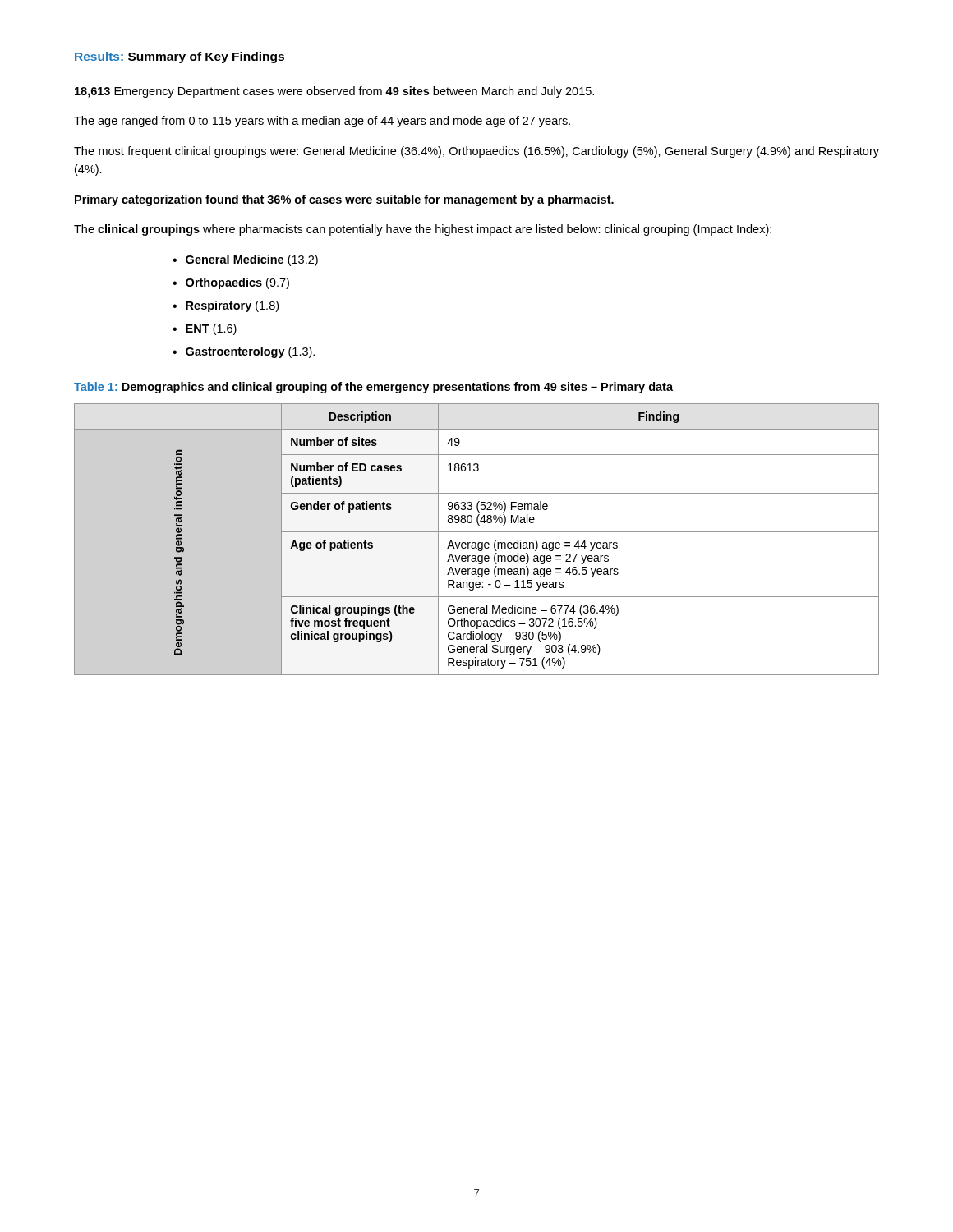The width and height of the screenshot is (953, 1232).
Task: Select the caption
Action: click(373, 387)
